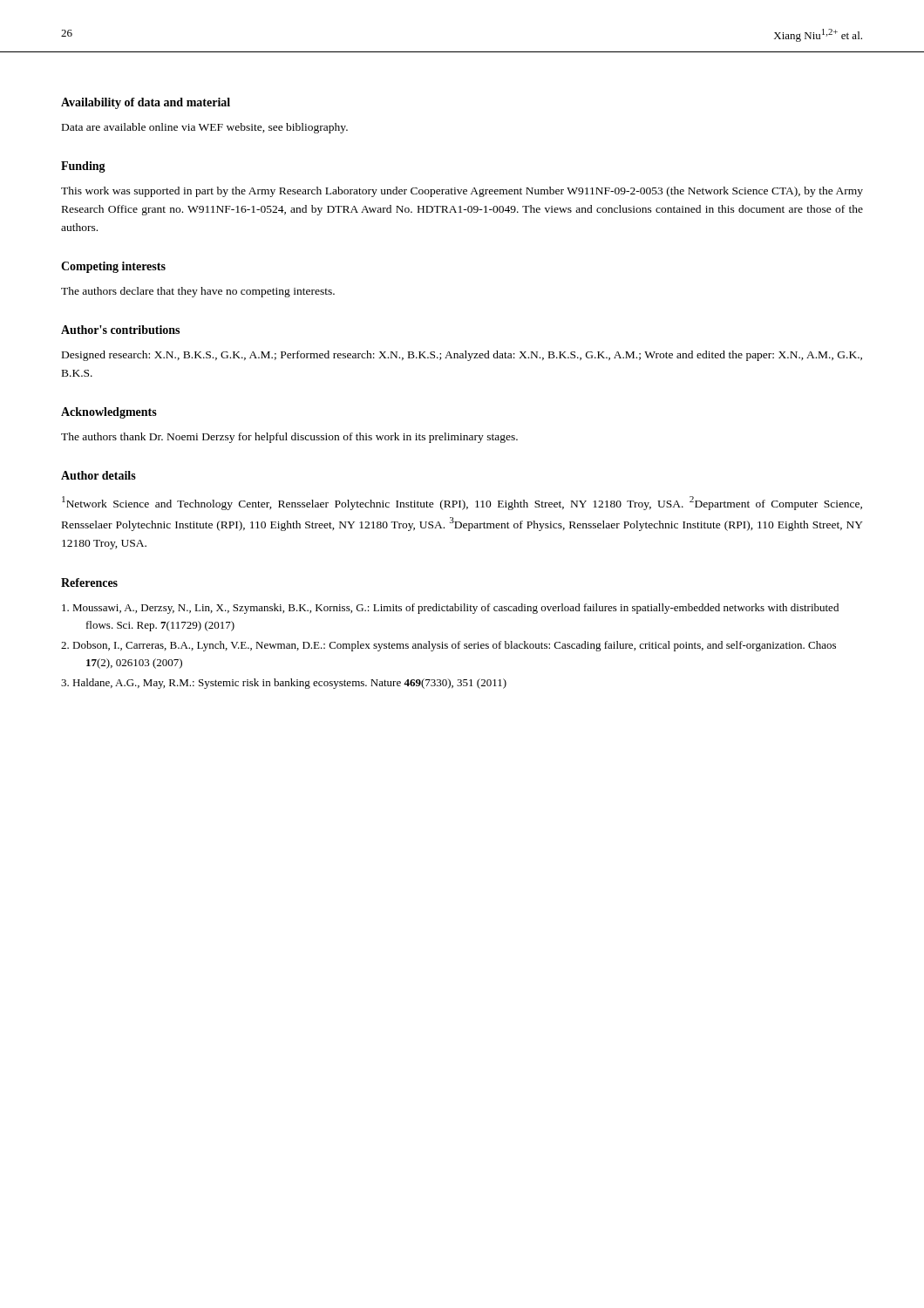Navigate to the text starting "Designed research: X.N.,"
Viewport: 924px width, 1308px height.
[x=462, y=364]
